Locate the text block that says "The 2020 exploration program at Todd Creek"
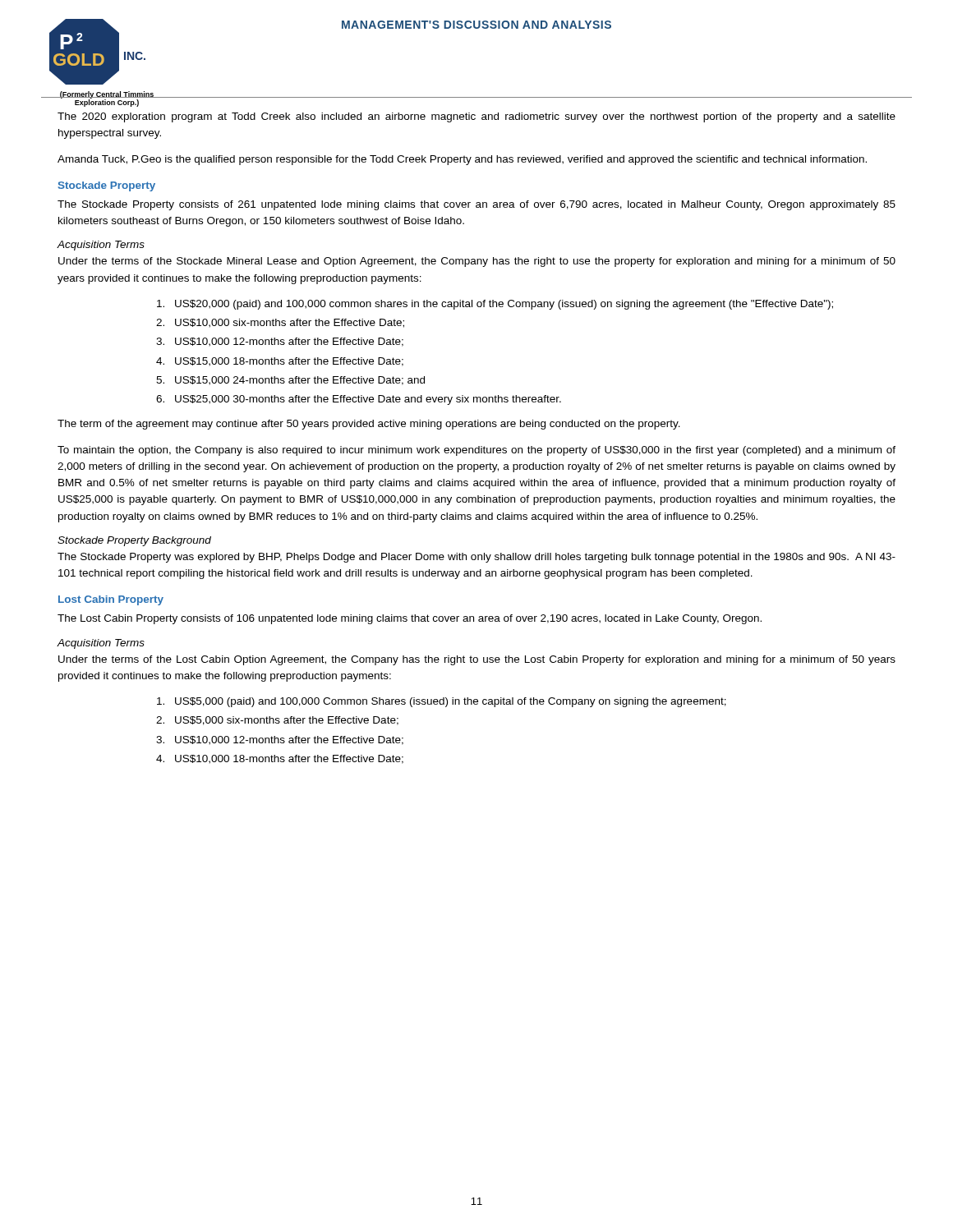Viewport: 953px width, 1232px height. pos(476,124)
